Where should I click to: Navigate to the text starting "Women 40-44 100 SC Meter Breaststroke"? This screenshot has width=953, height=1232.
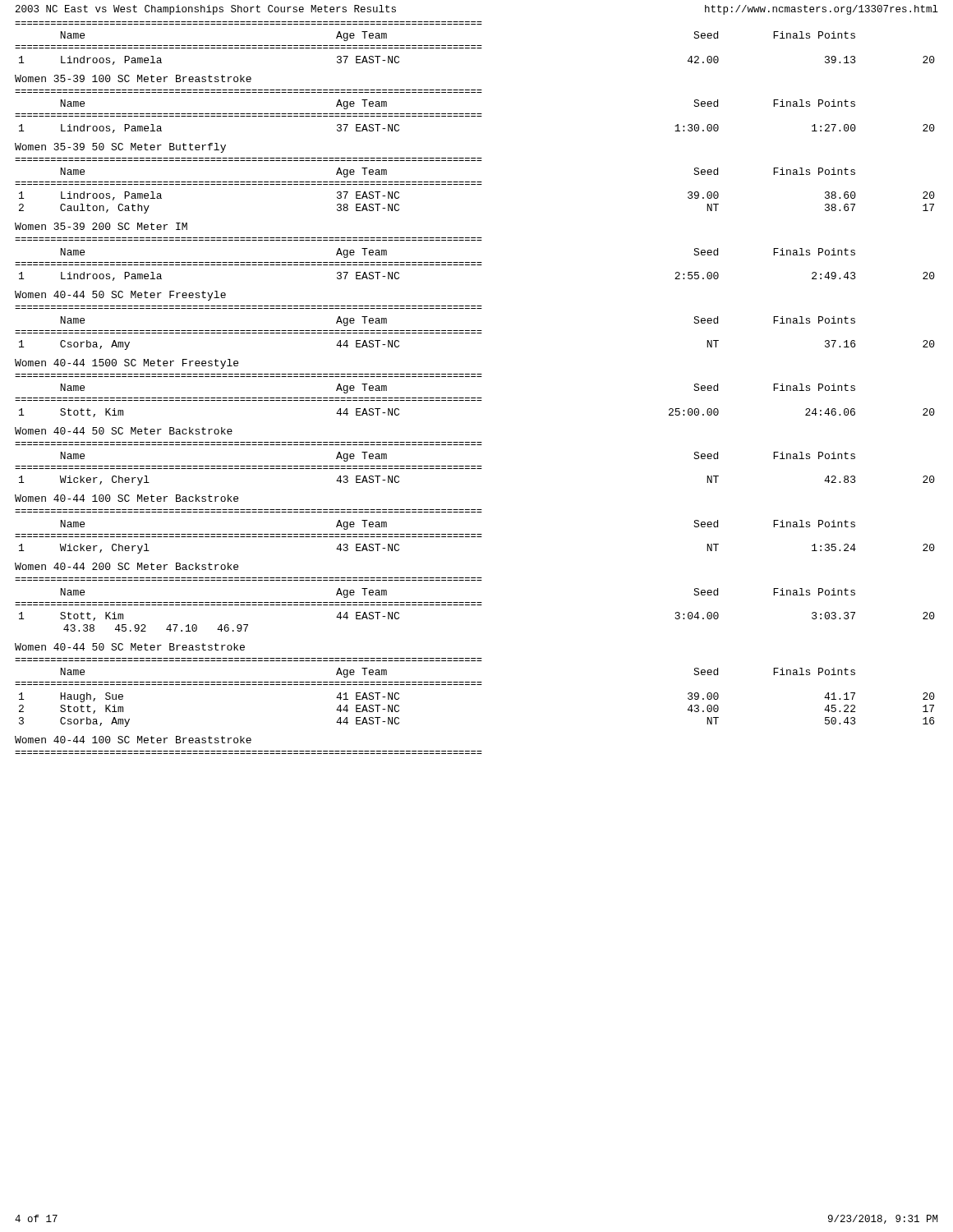(x=133, y=740)
